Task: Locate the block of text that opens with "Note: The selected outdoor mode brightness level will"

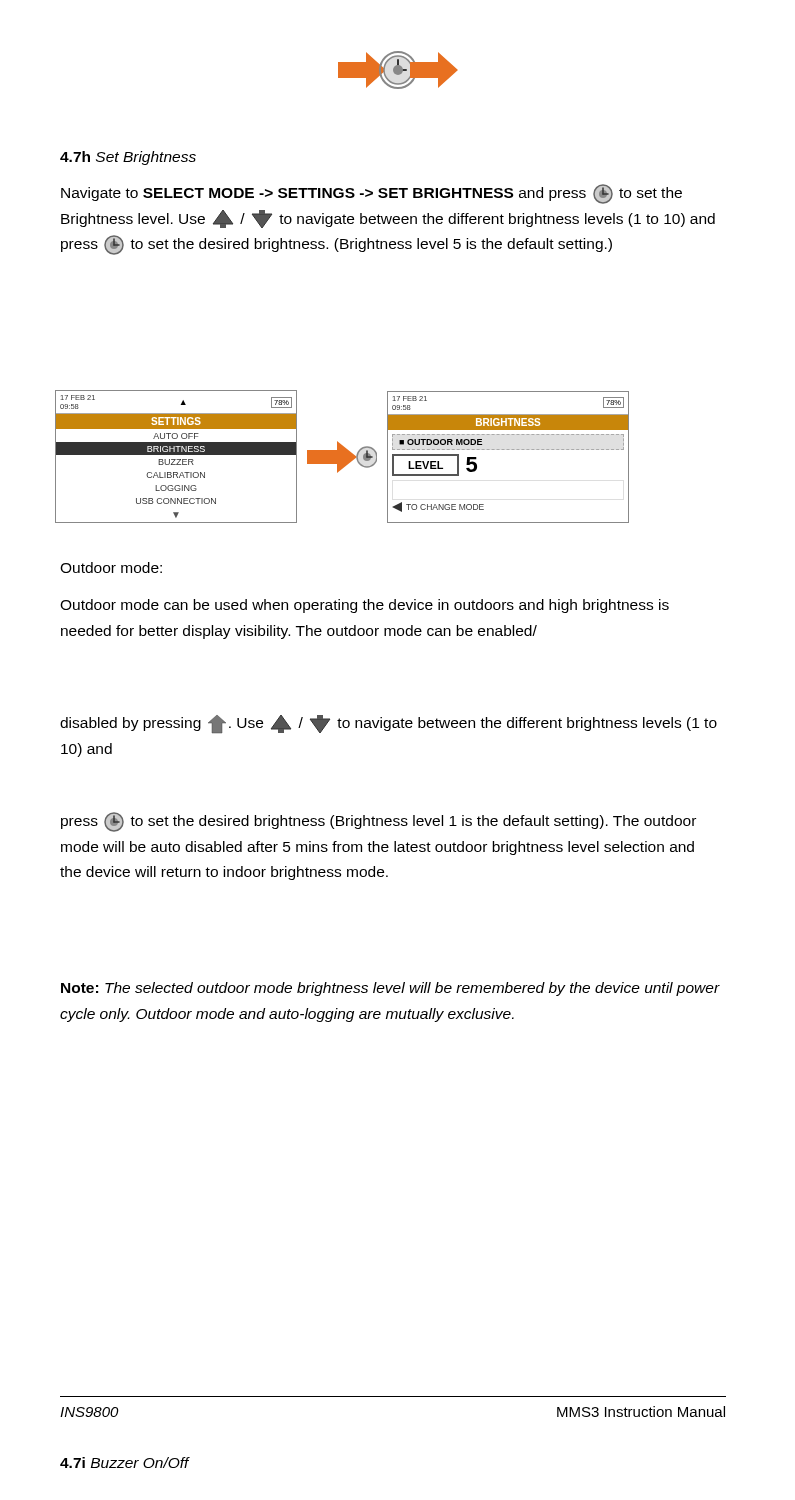Action: coord(390,1000)
